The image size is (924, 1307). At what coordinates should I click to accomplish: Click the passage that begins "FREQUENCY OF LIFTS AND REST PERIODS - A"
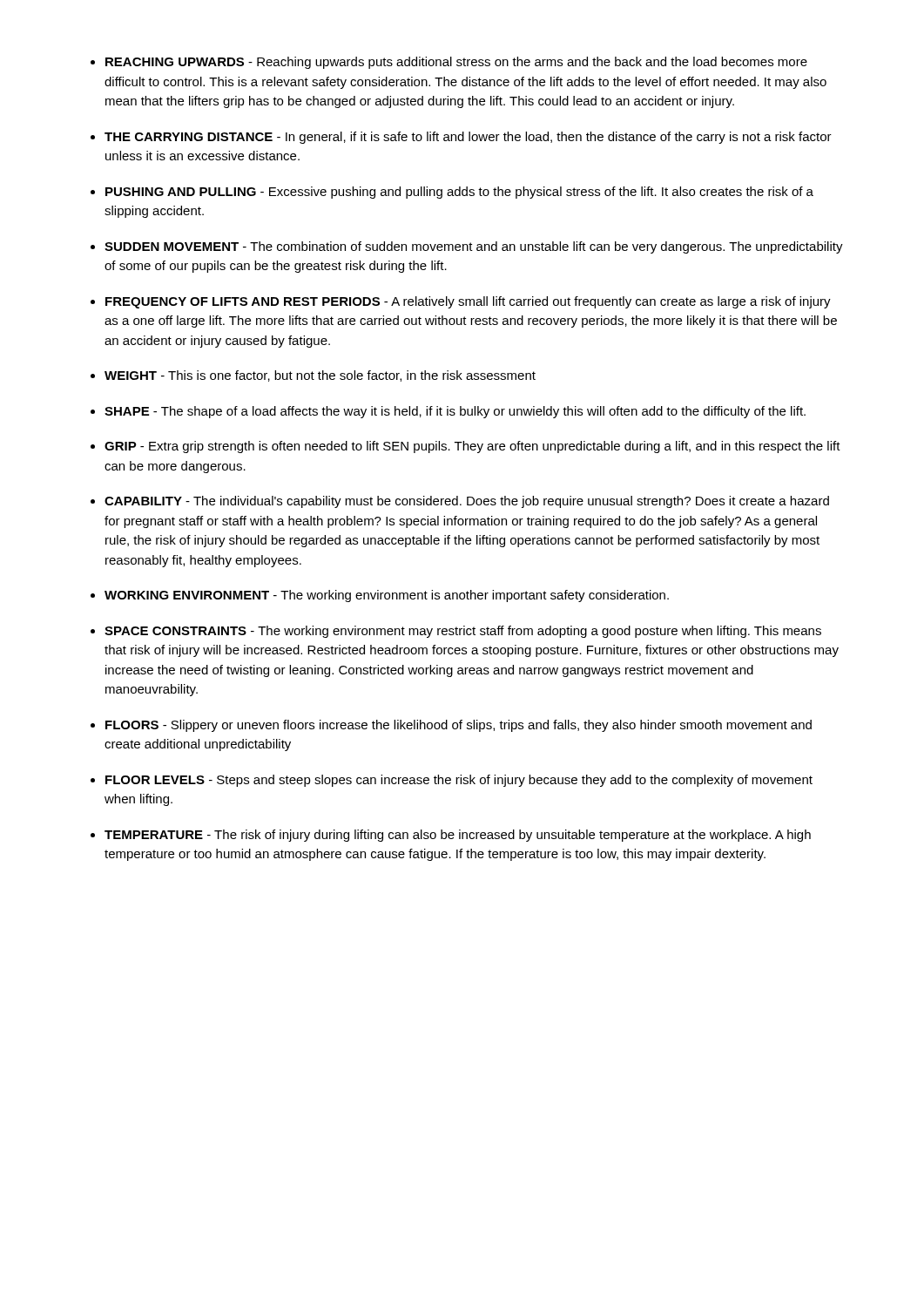[x=471, y=320]
